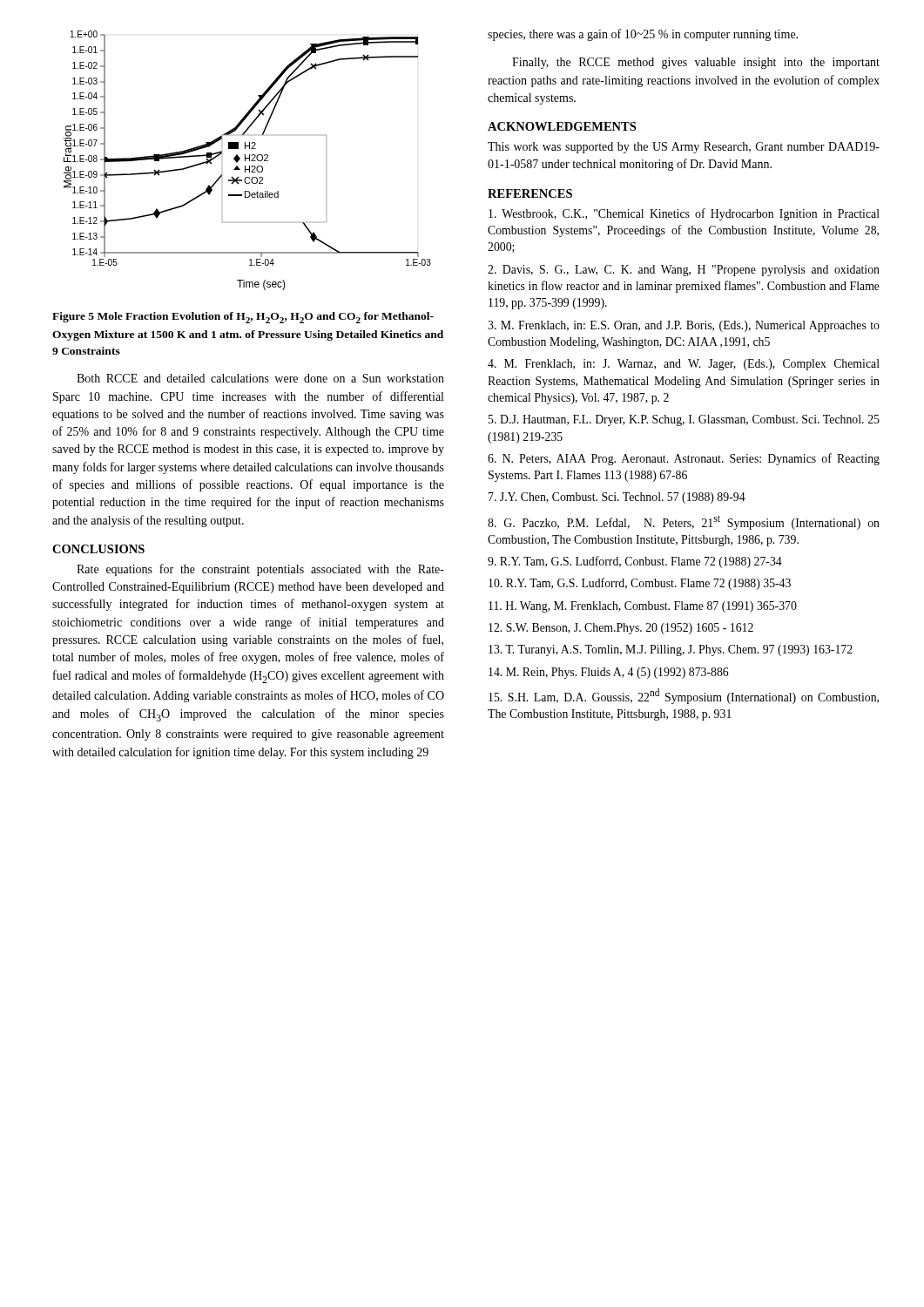The width and height of the screenshot is (924, 1307).
Task: Where is the passage that starts "13. T. Turanyi, A.S. Tomlin, M.J."?
Action: (670, 650)
